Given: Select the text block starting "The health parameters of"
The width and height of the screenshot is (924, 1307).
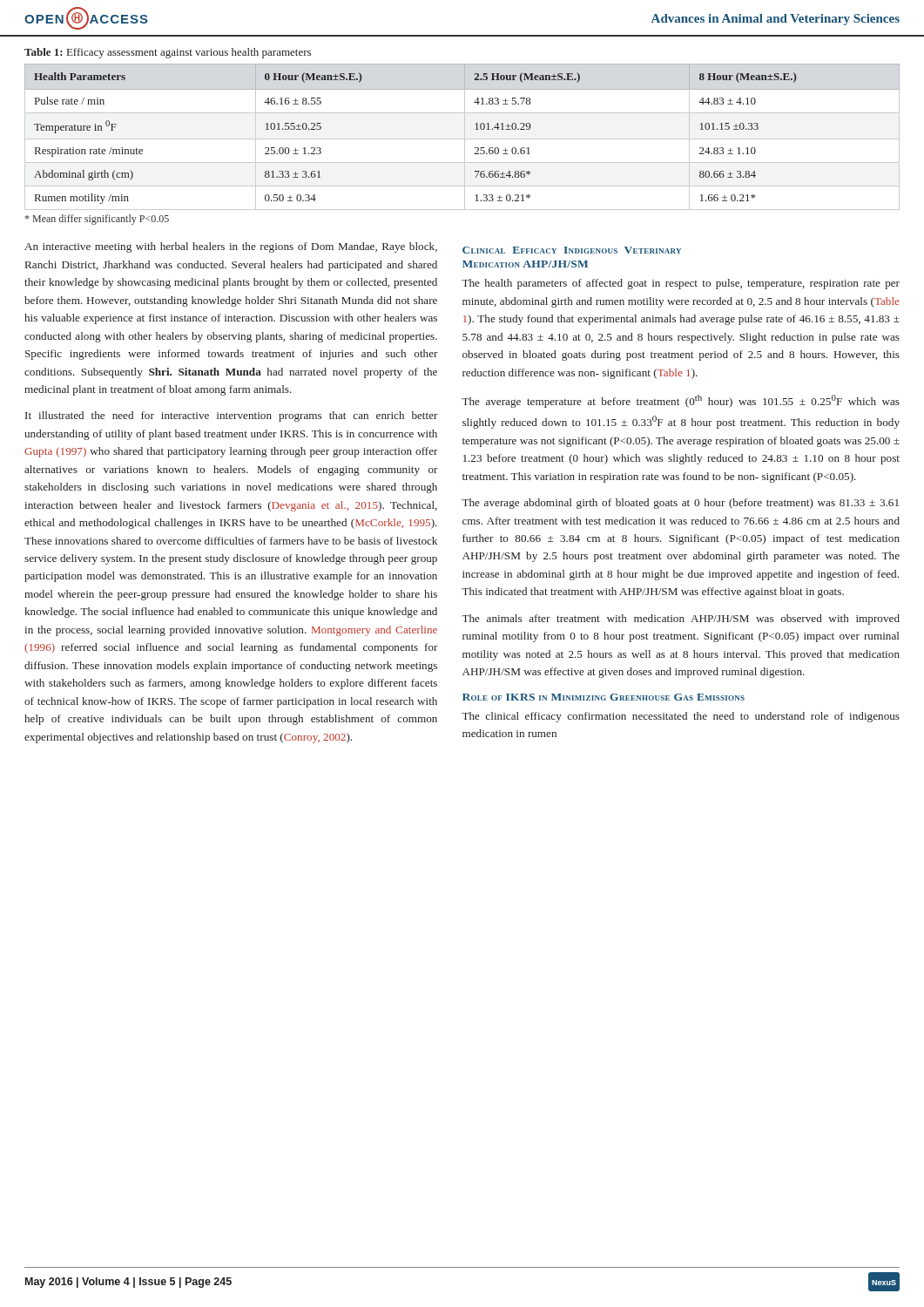Looking at the screenshot, I should pos(681,328).
